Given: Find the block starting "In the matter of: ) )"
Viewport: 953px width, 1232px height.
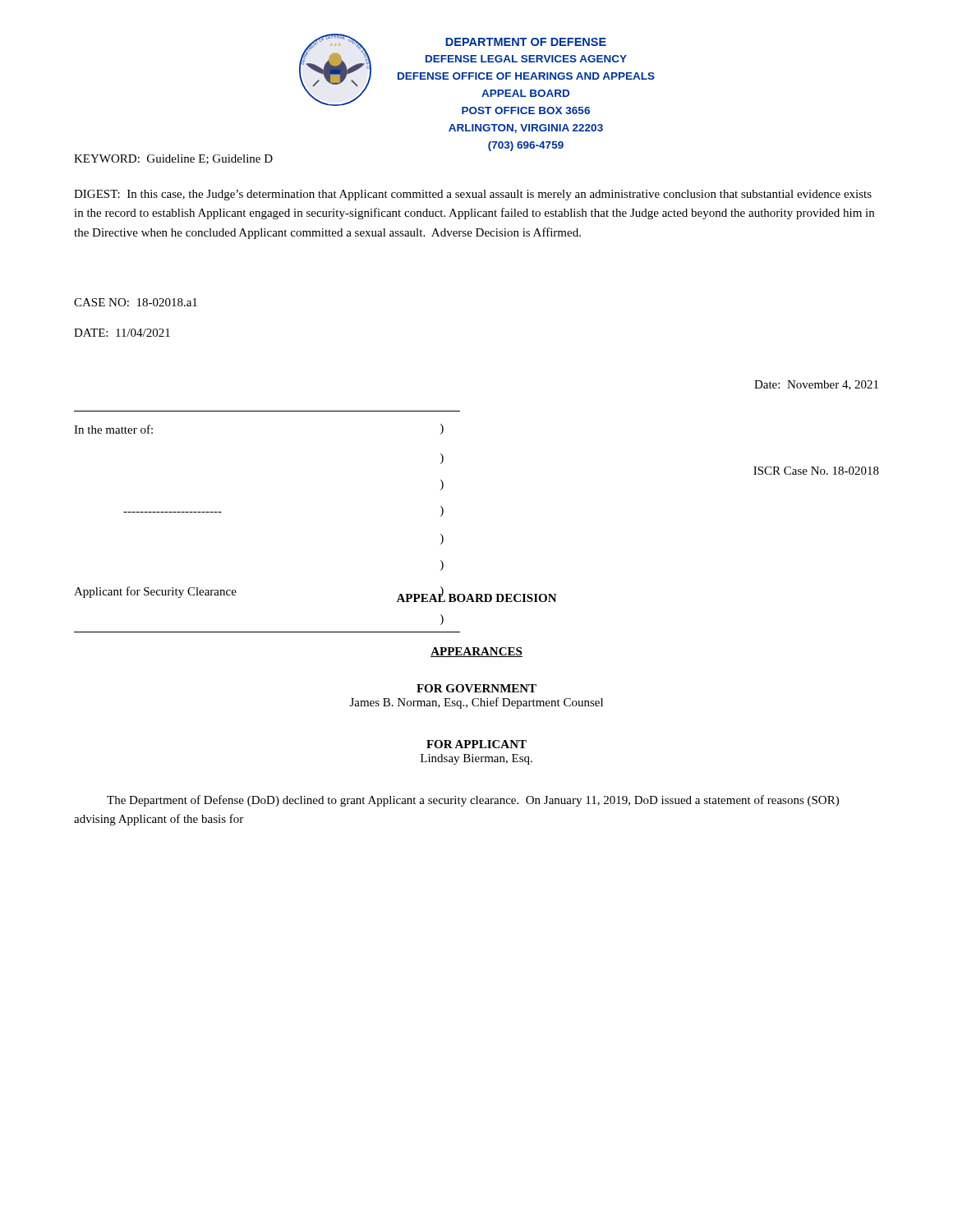Looking at the screenshot, I should pyautogui.click(x=119, y=429).
